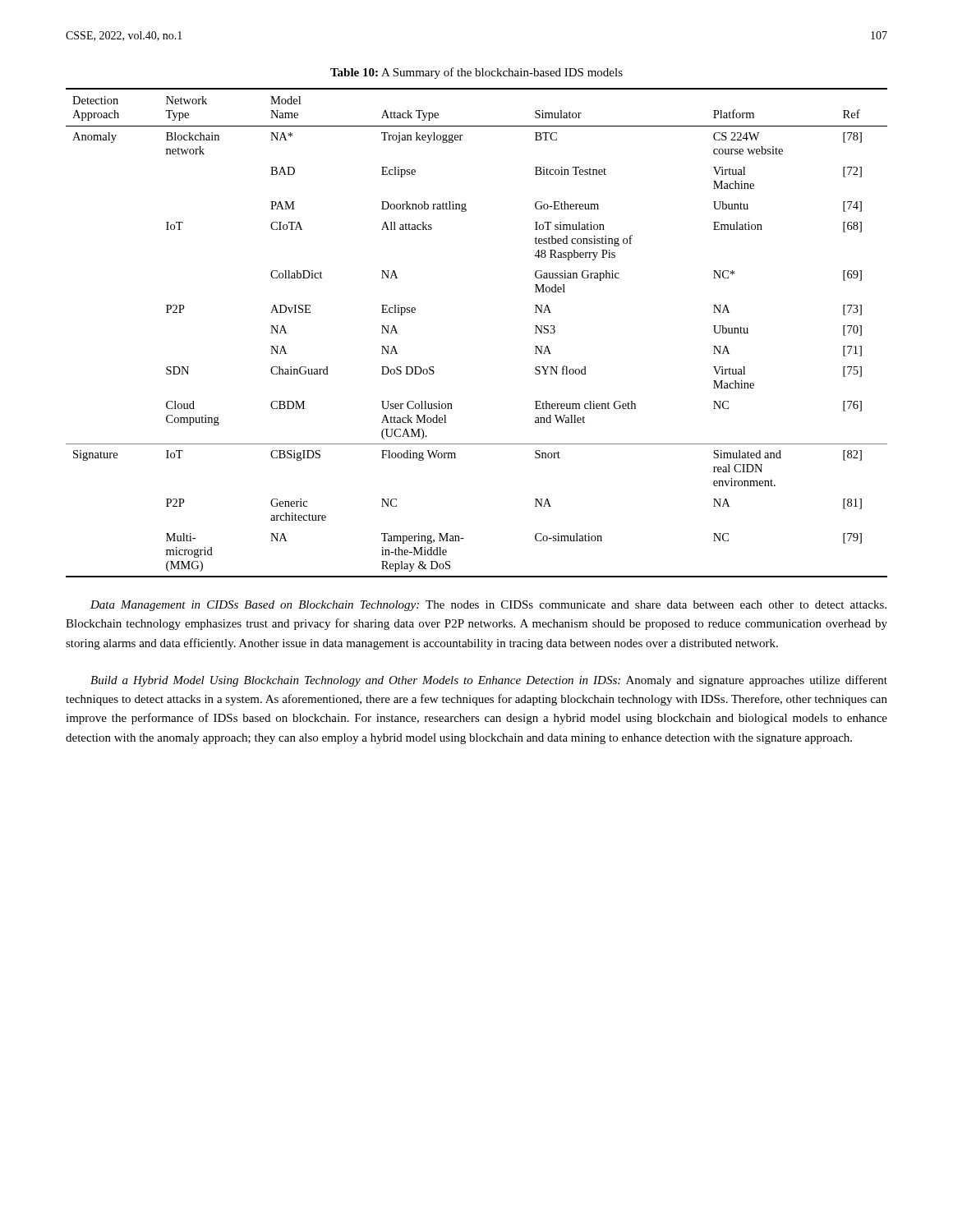Find the block starting "Build a Hybrid Model Using Blockchain"
The height and width of the screenshot is (1232, 953).
coord(476,709)
